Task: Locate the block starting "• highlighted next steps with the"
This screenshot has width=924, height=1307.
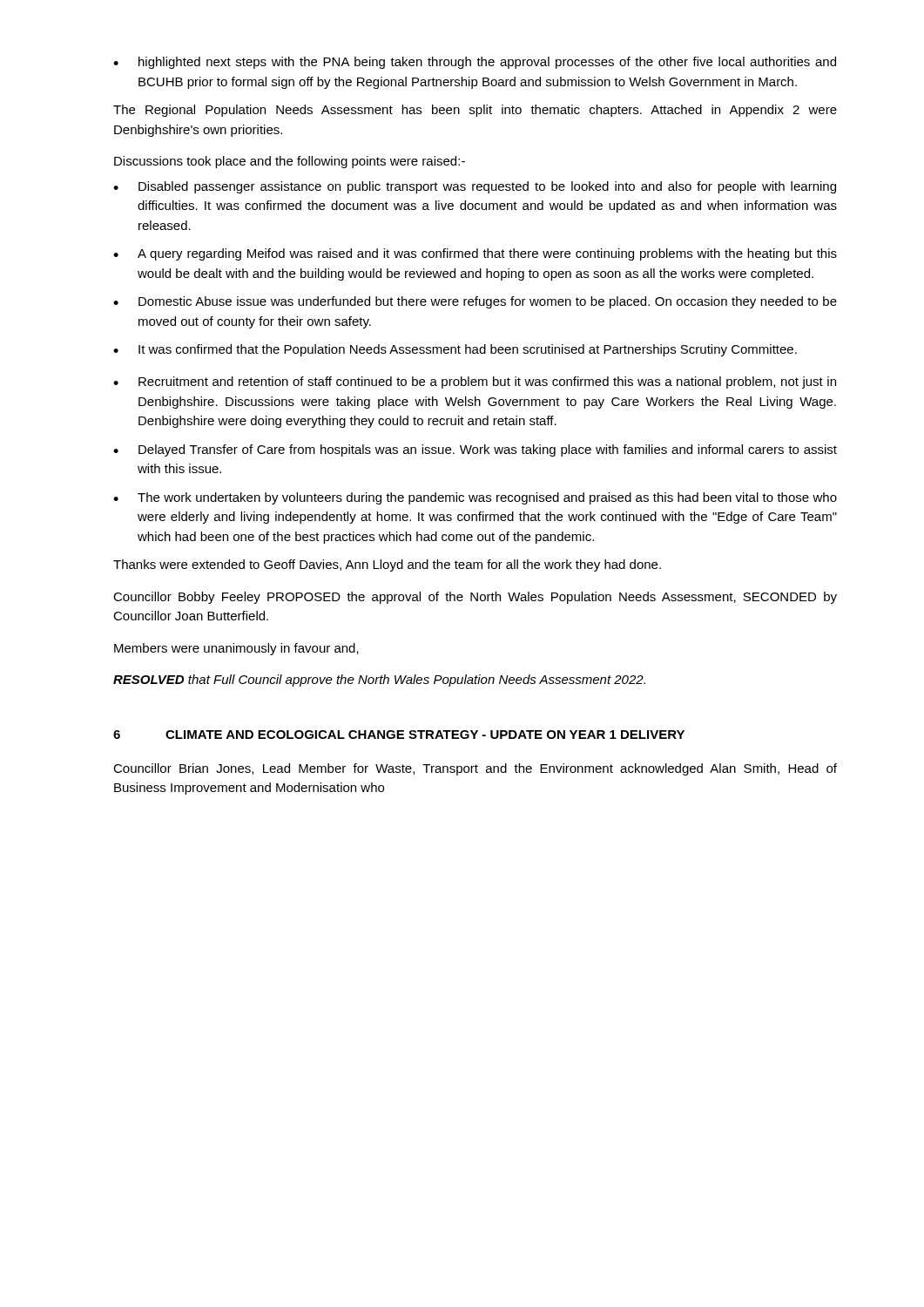Action: (x=475, y=72)
